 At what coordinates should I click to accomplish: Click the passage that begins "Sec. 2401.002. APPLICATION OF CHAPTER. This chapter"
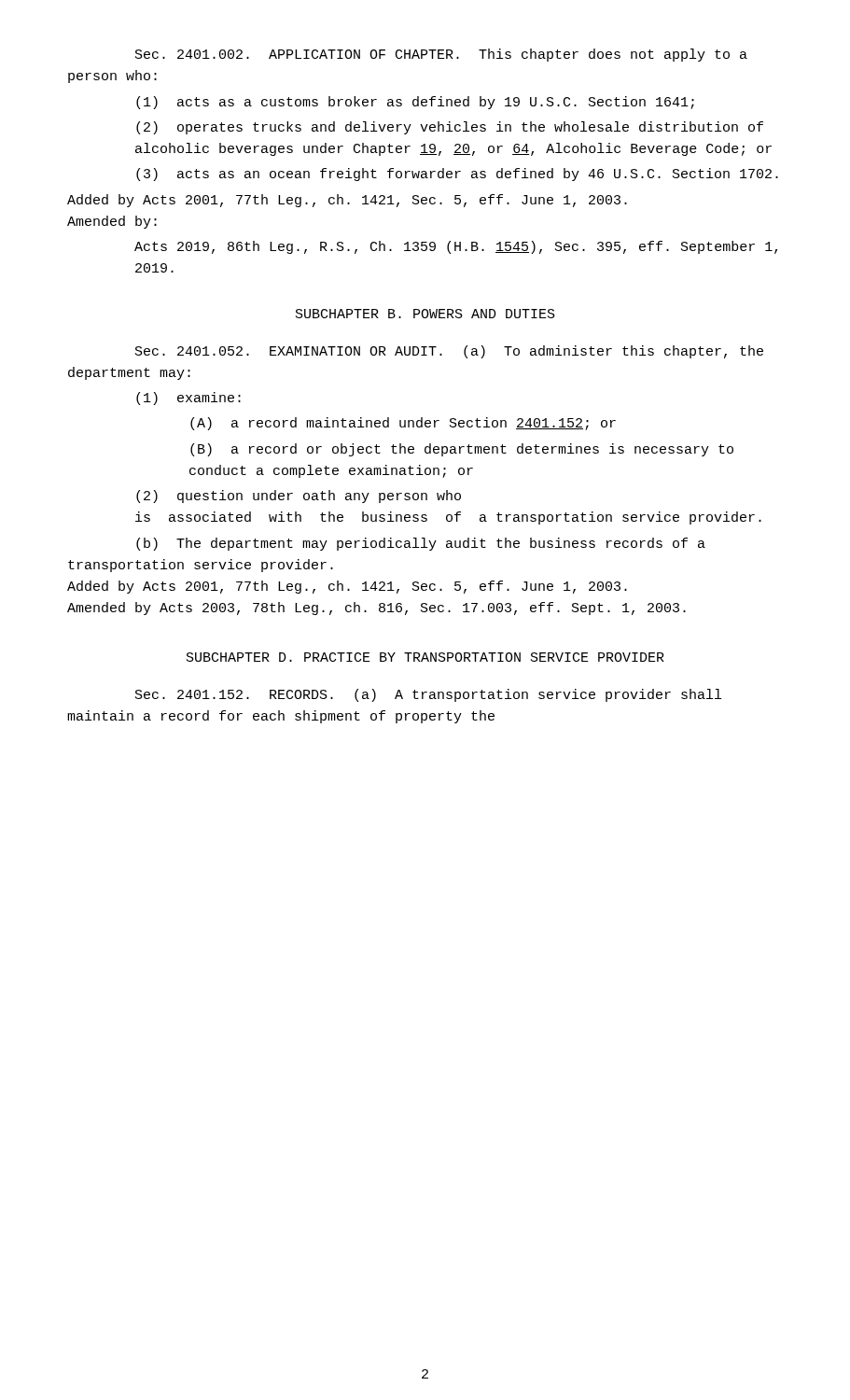407,66
